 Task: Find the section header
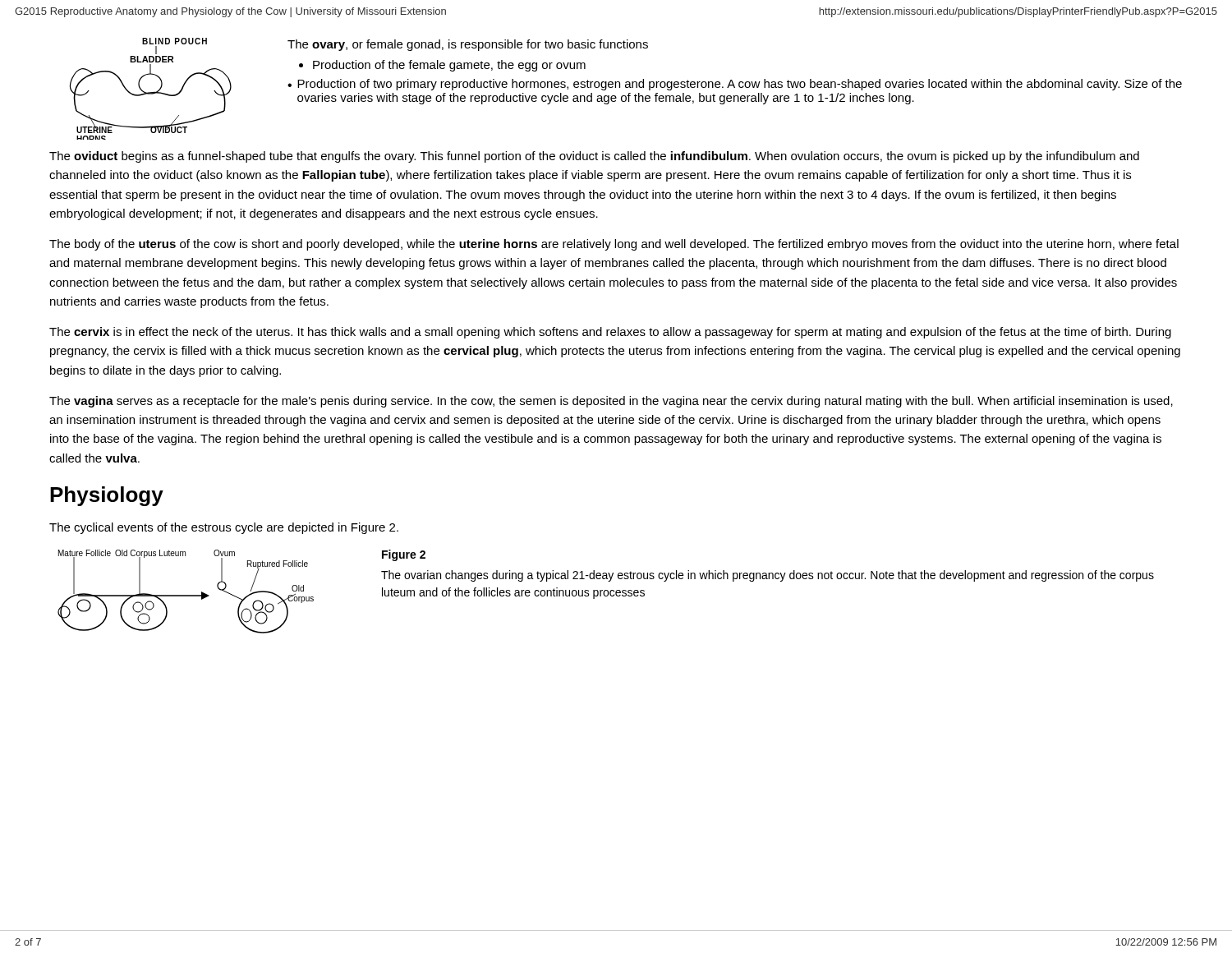click(x=106, y=494)
